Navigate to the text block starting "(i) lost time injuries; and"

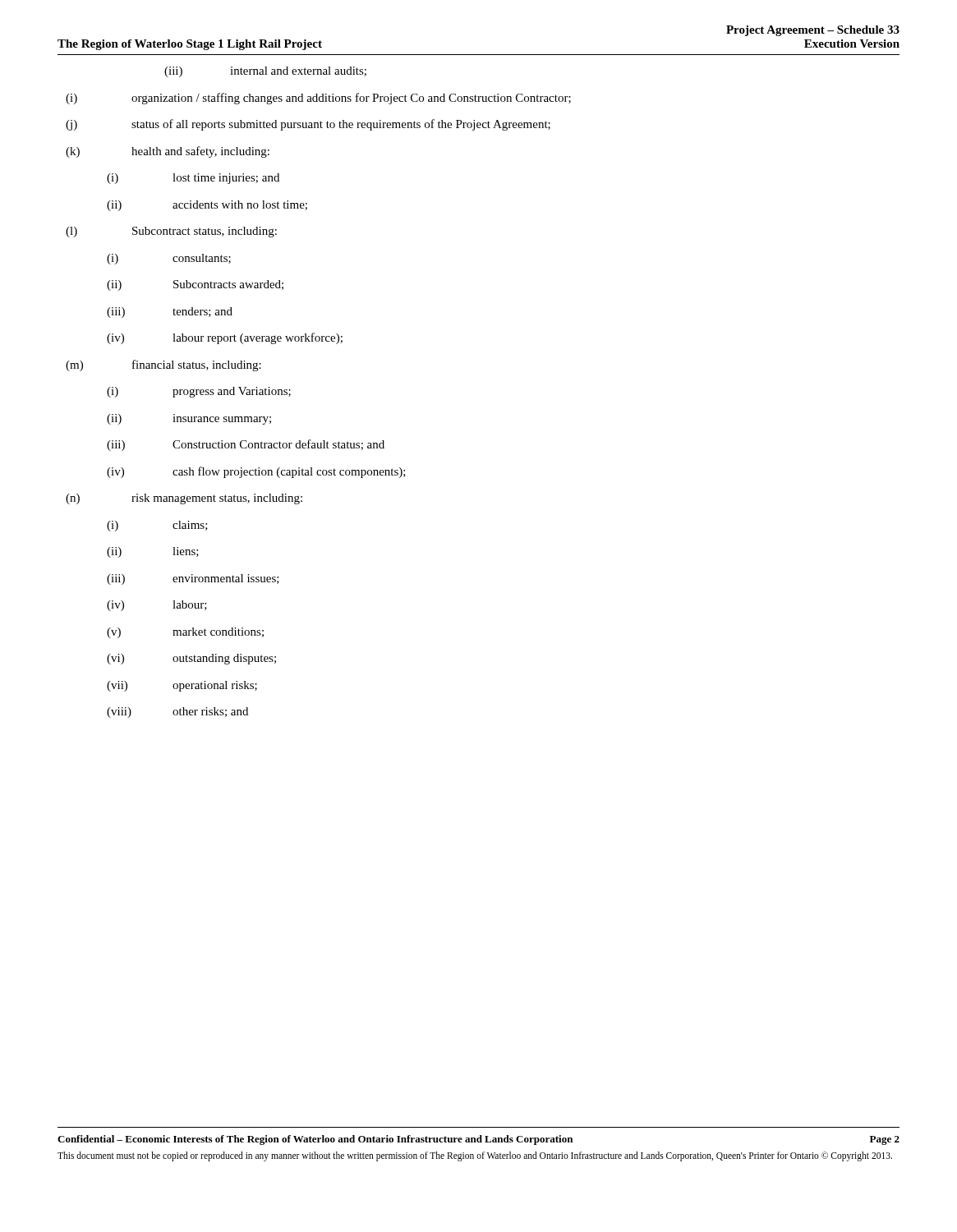pyautogui.click(x=193, y=179)
